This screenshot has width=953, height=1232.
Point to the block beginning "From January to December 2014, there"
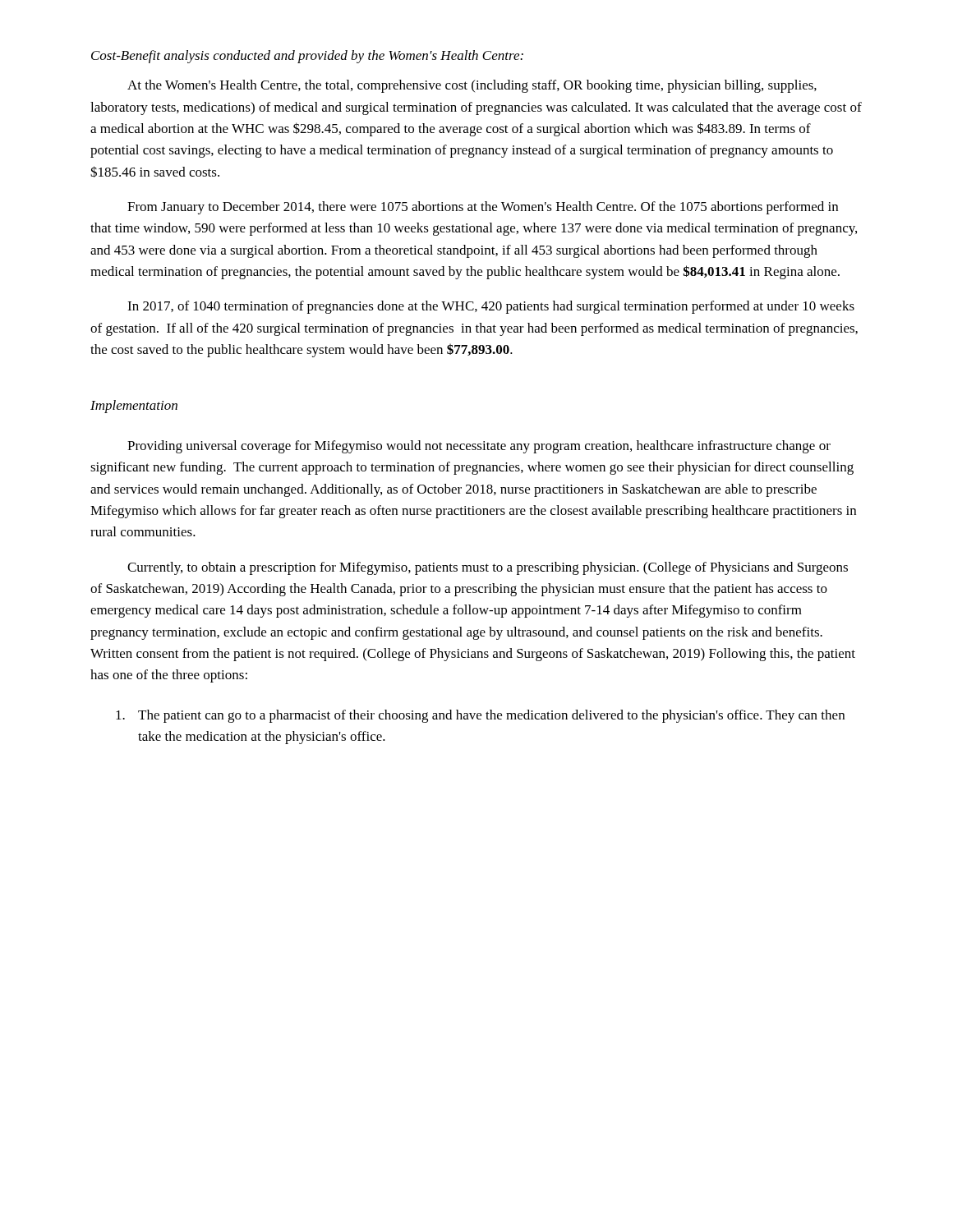point(474,239)
